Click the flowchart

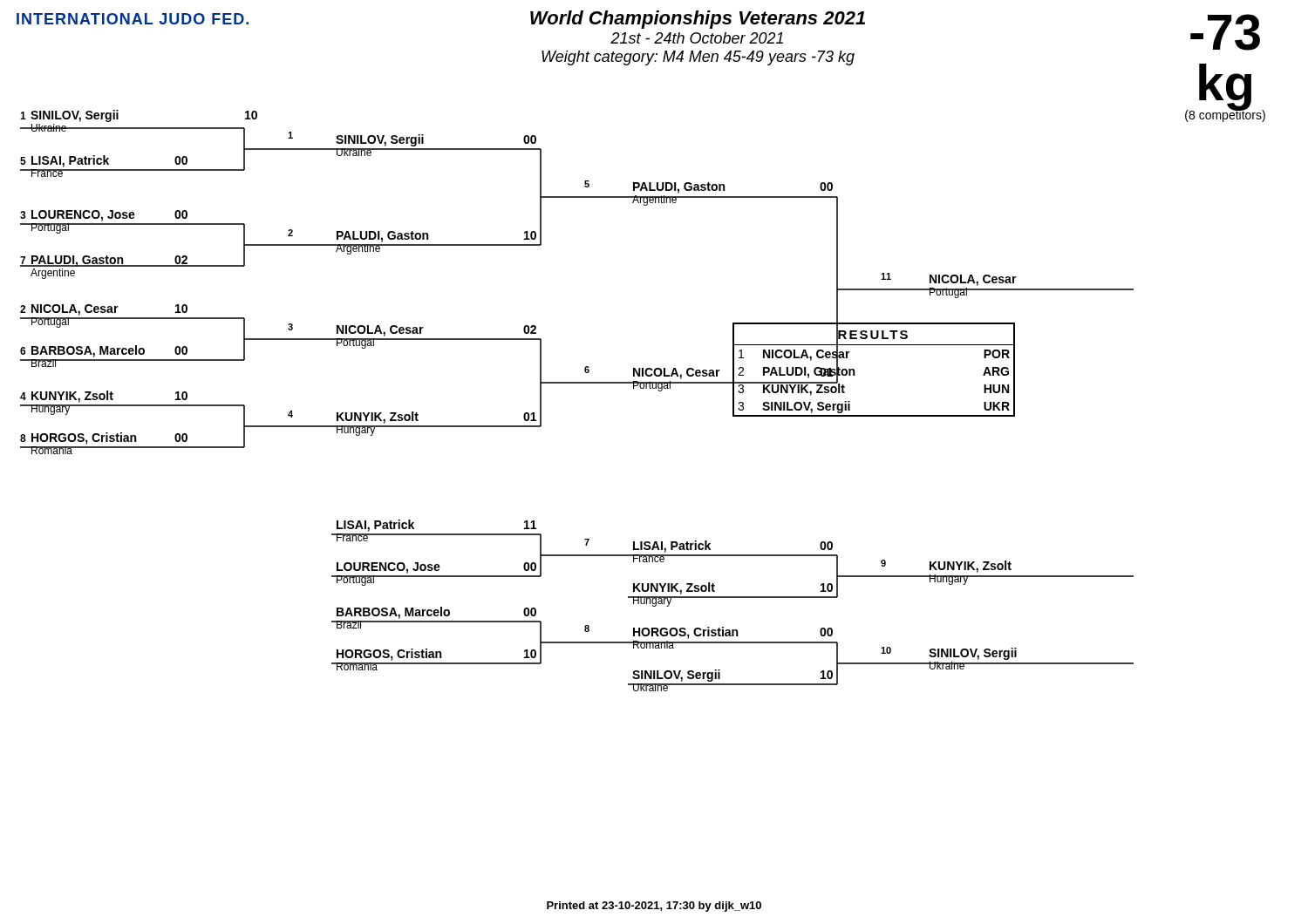pyautogui.click(x=654, y=475)
